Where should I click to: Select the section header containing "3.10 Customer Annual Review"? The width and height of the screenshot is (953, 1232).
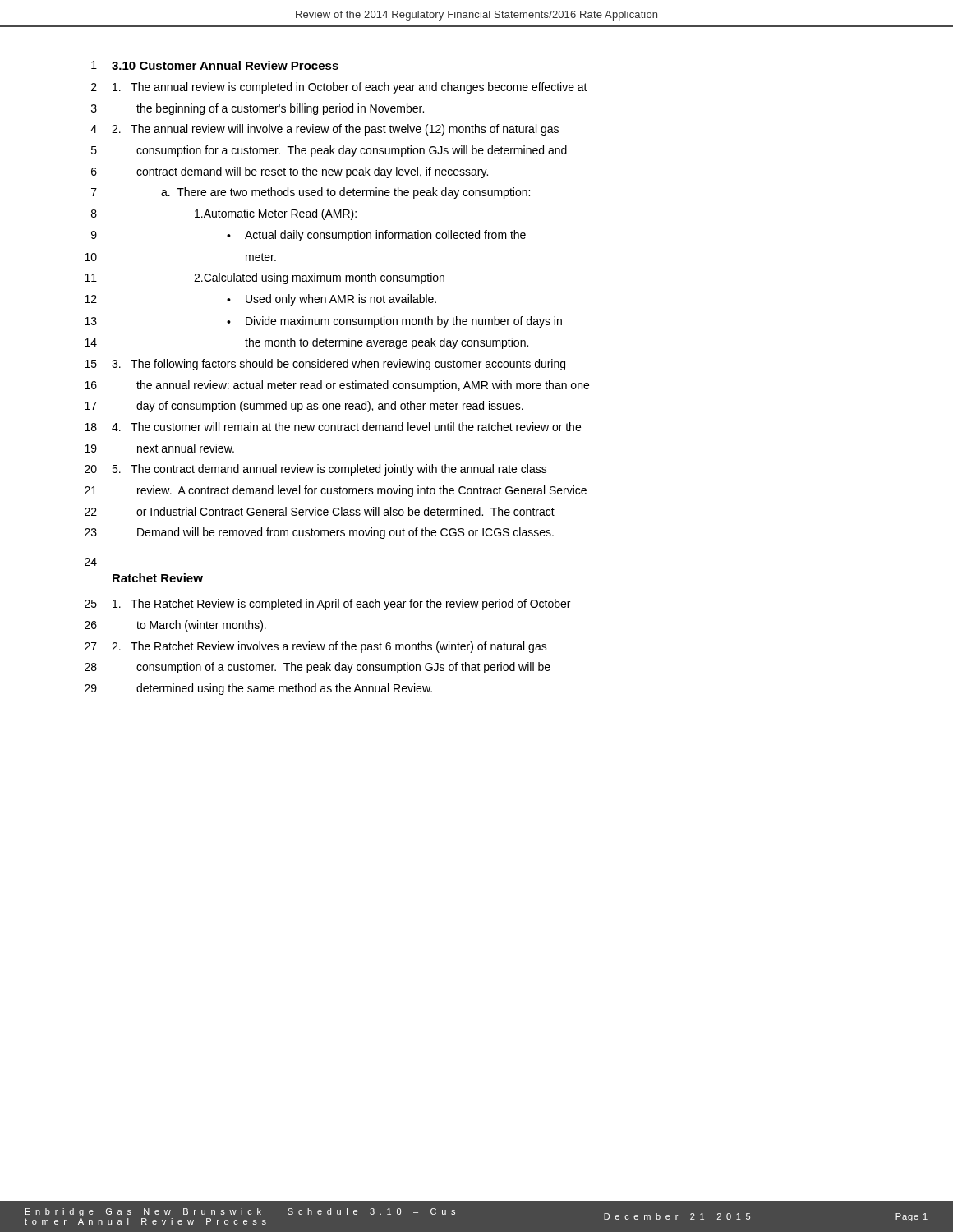[x=225, y=65]
